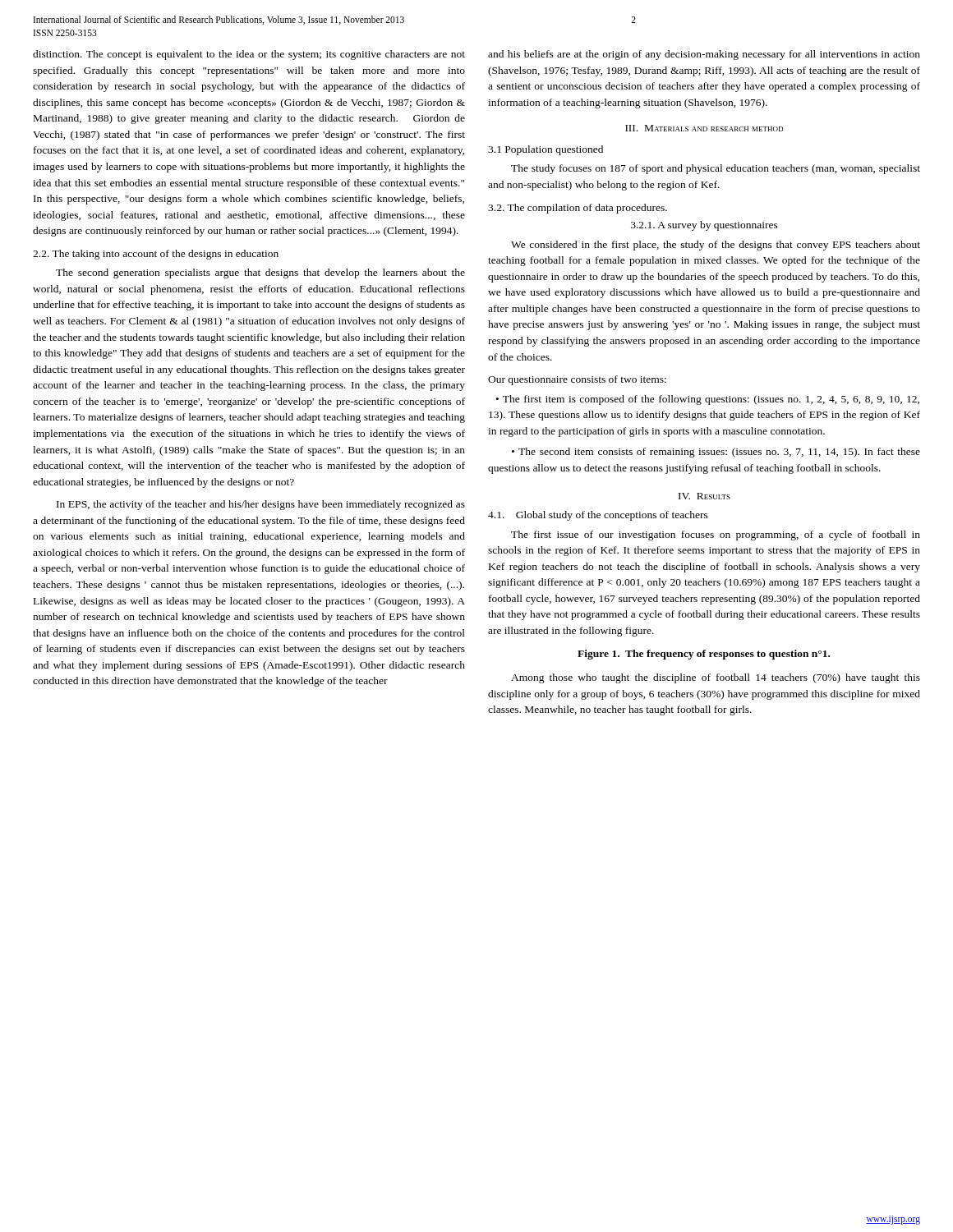953x1232 pixels.
Task: Find the region starting "2.2. The taking into account of"
Action: (x=156, y=253)
